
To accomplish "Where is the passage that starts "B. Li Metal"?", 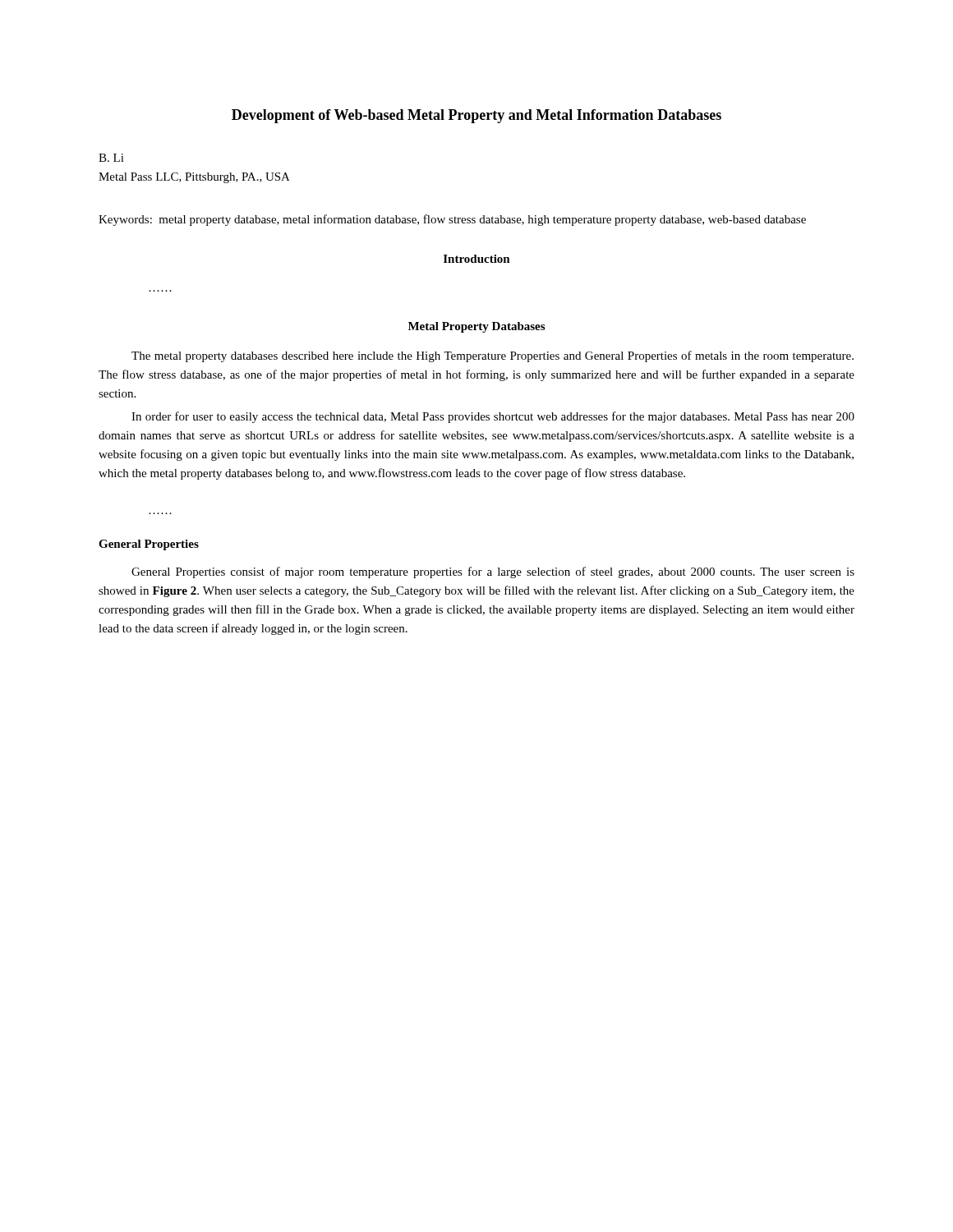I will (x=194, y=167).
